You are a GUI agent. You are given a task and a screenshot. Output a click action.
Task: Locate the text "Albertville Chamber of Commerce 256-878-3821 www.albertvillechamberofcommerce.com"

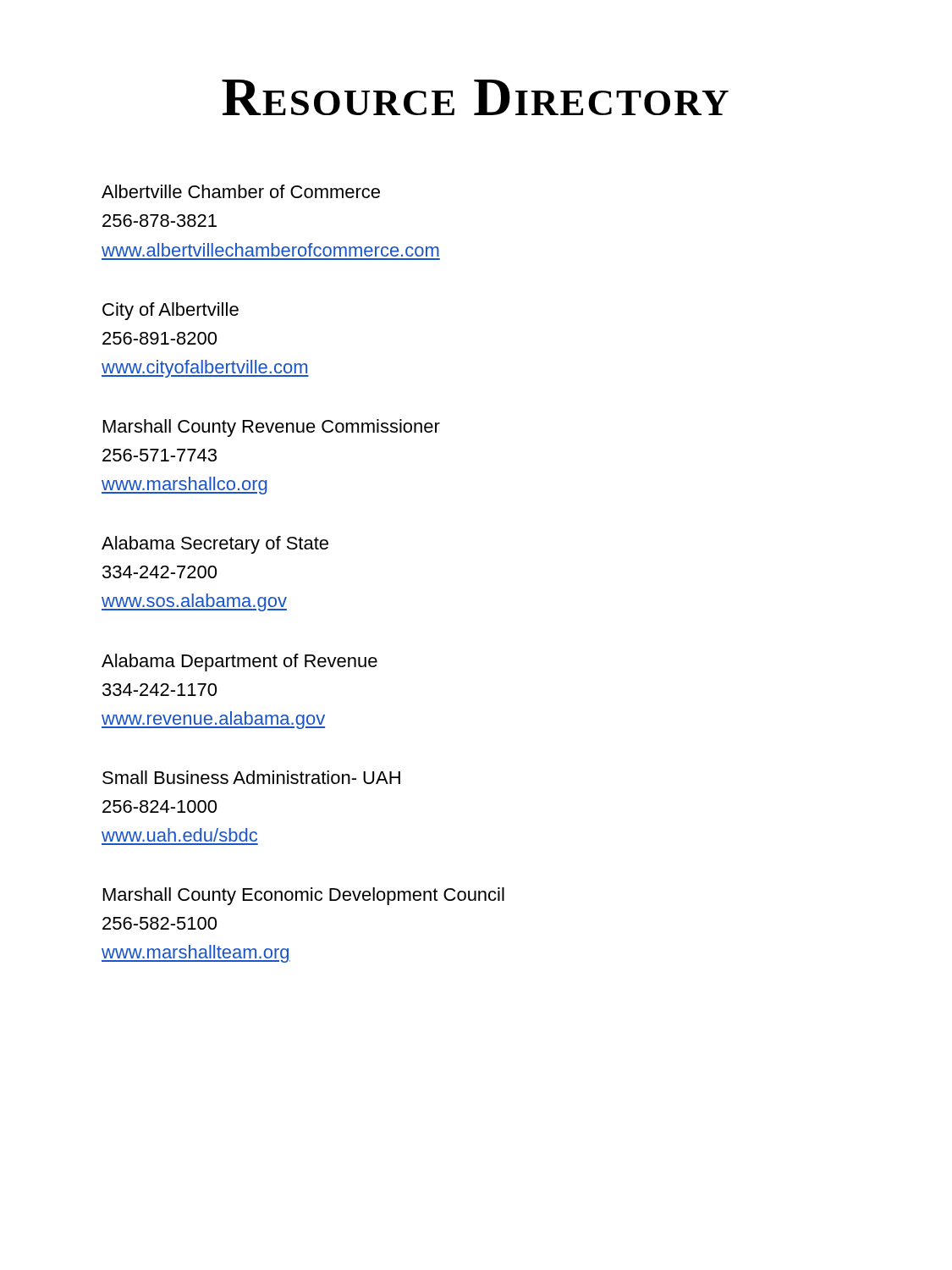click(x=241, y=191)
